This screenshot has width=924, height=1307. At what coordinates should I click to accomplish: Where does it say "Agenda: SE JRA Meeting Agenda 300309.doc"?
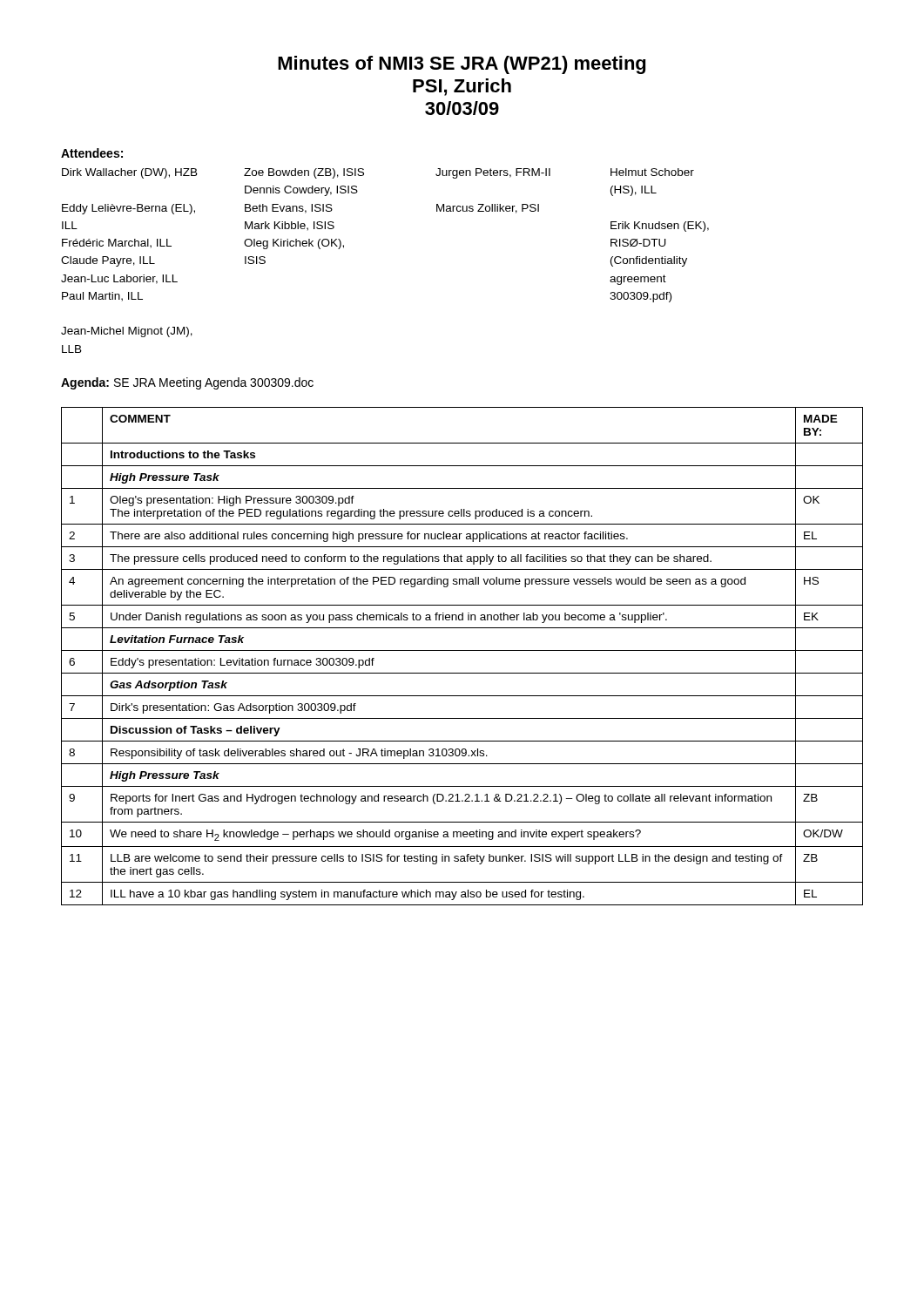pos(187,382)
